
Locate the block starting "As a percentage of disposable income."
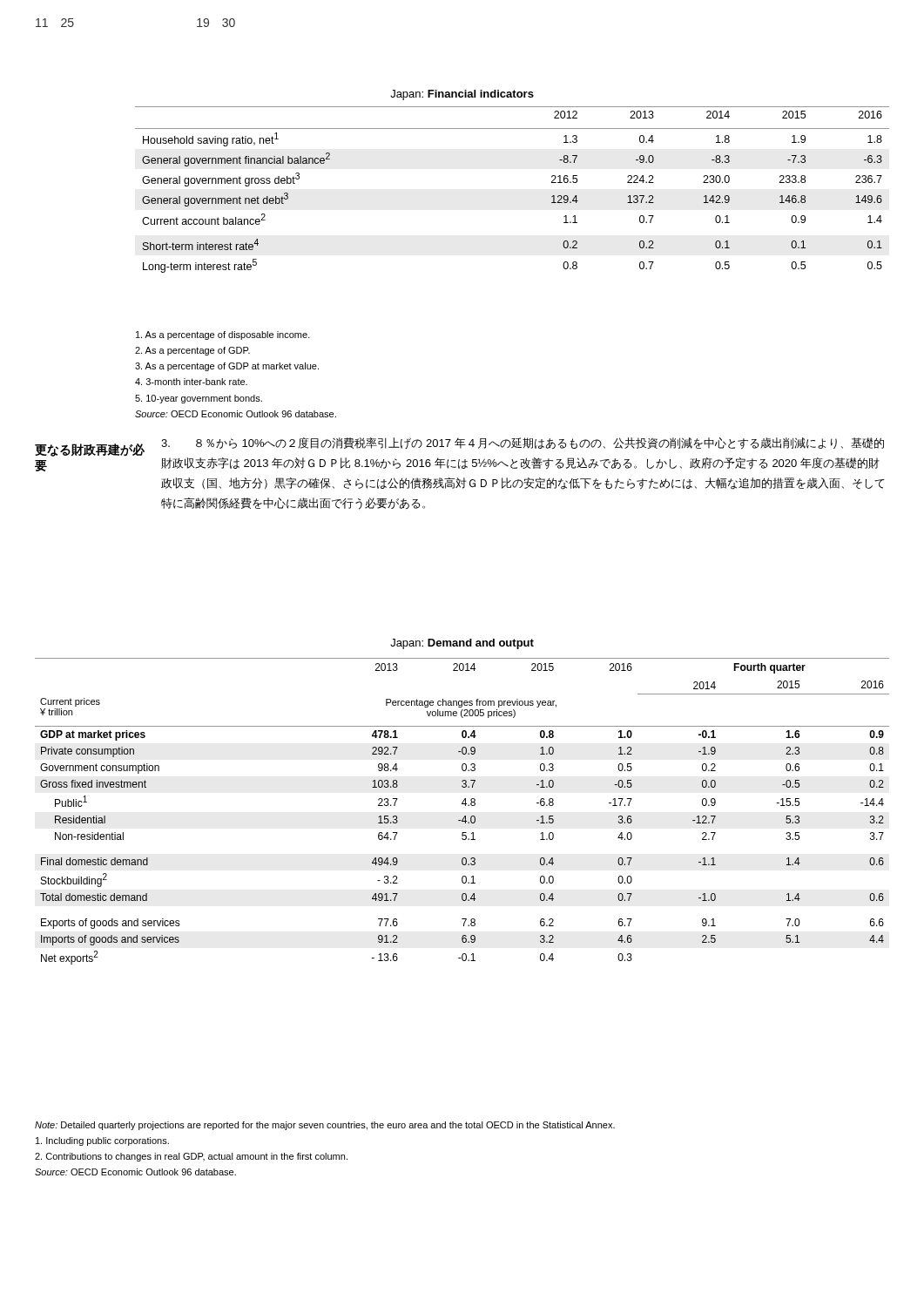point(236,374)
